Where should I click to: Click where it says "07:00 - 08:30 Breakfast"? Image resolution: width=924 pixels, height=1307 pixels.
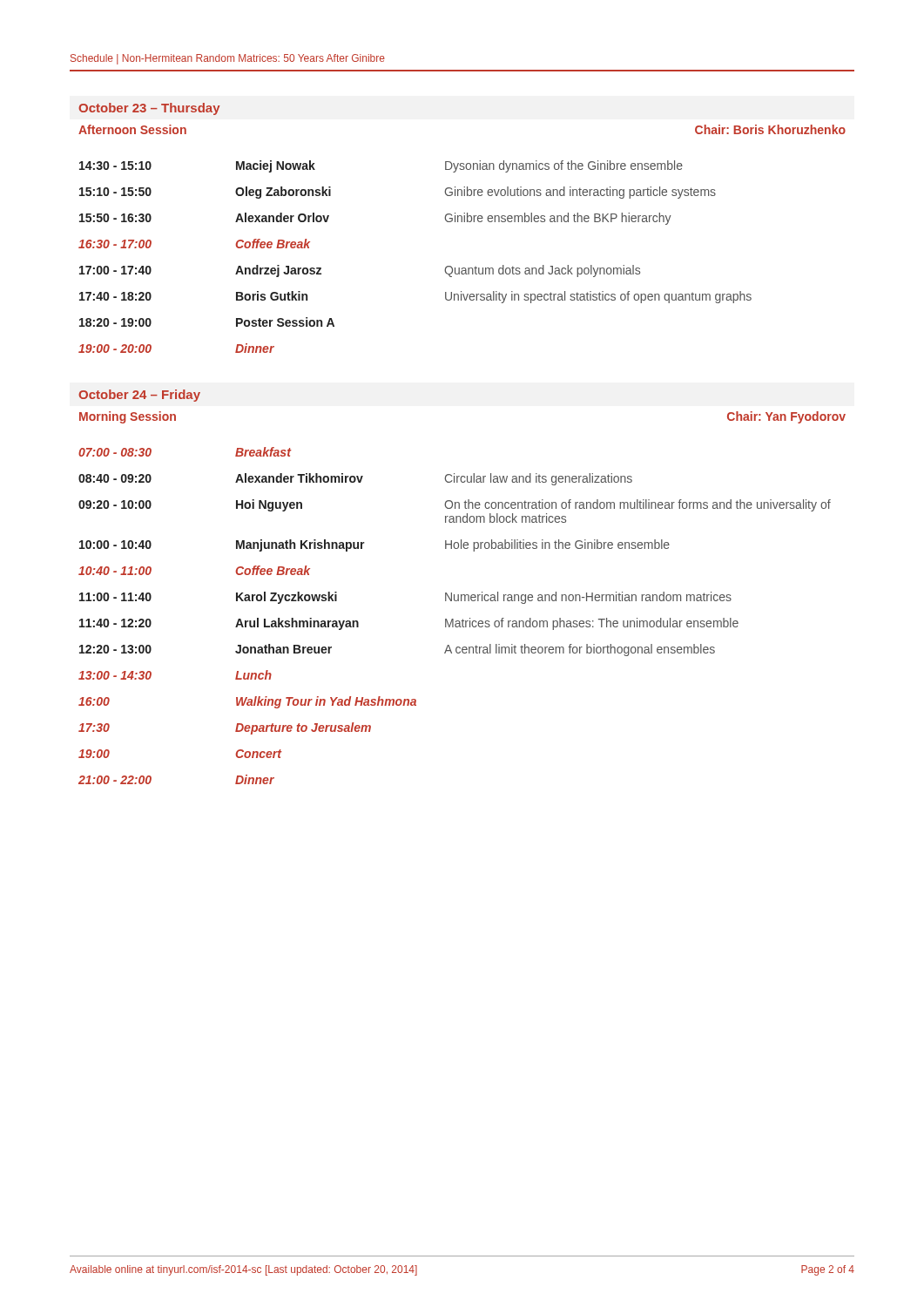[x=102, y=452]
